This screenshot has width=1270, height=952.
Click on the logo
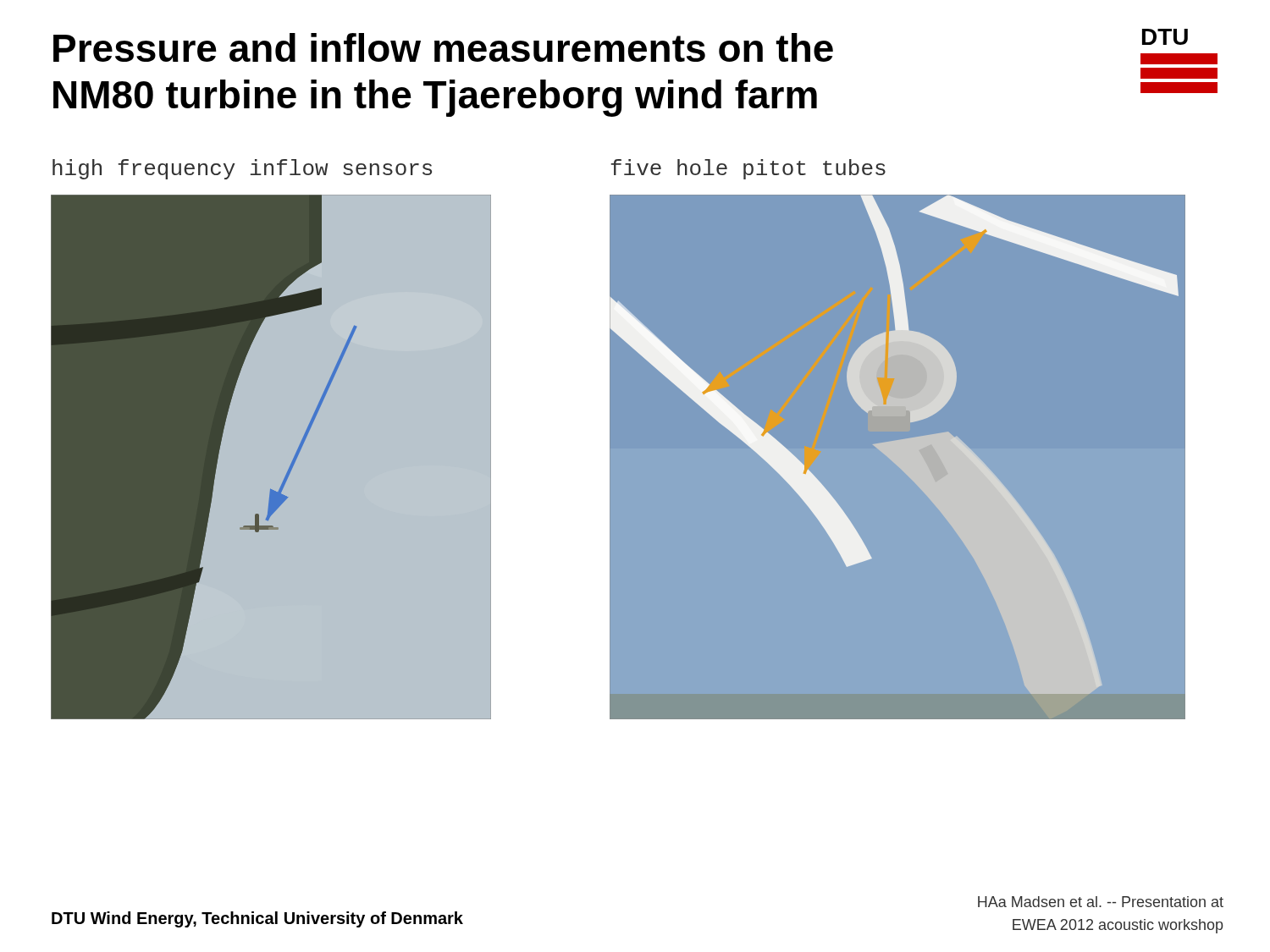point(1181,61)
